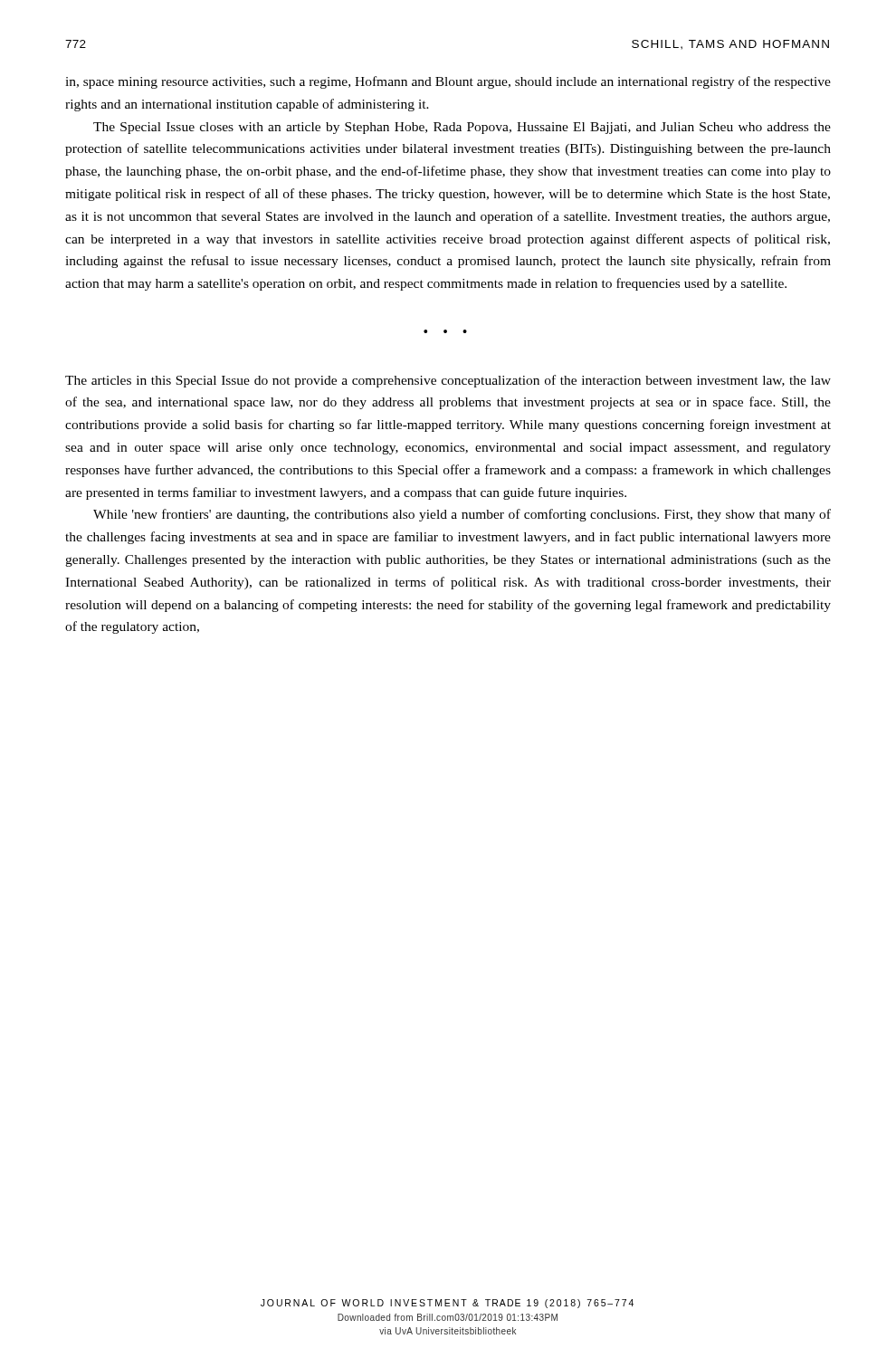Locate the text block containing "The Special Issue closes"
This screenshot has height=1358, width=896.
[448, 205]
